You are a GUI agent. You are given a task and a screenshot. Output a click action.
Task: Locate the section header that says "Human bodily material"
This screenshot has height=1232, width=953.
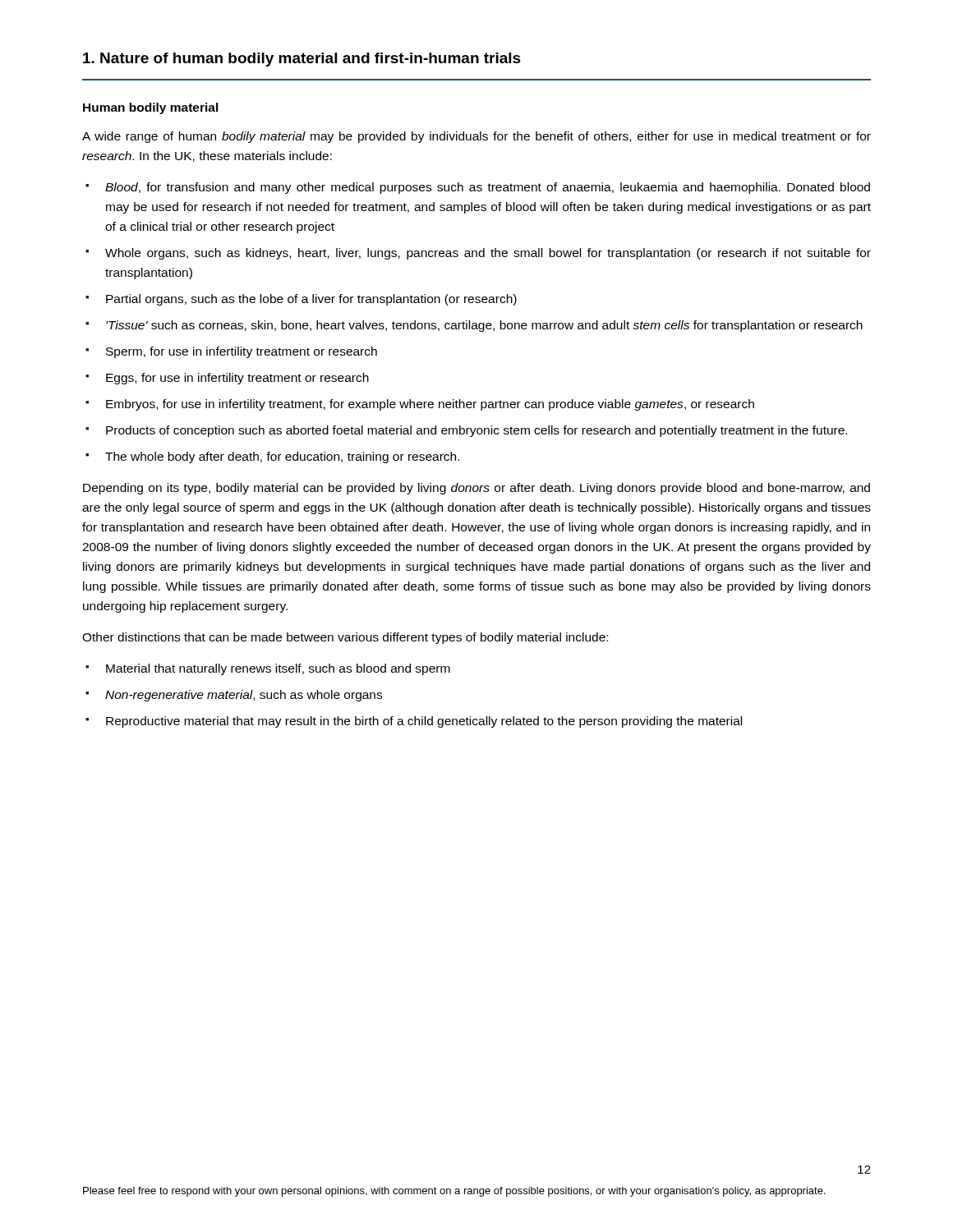click(151, 108)
